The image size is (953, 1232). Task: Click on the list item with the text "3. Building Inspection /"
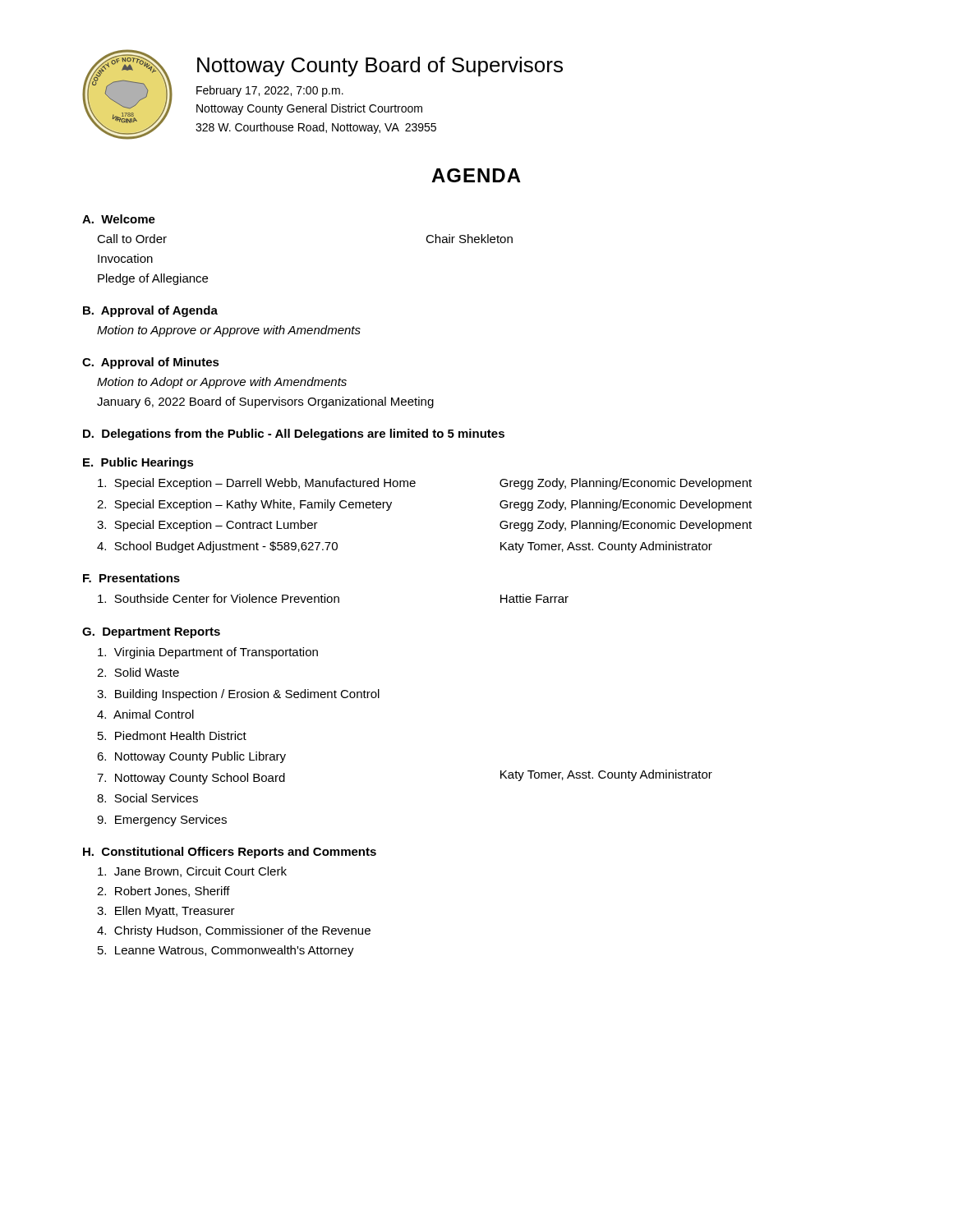[238, 693]
